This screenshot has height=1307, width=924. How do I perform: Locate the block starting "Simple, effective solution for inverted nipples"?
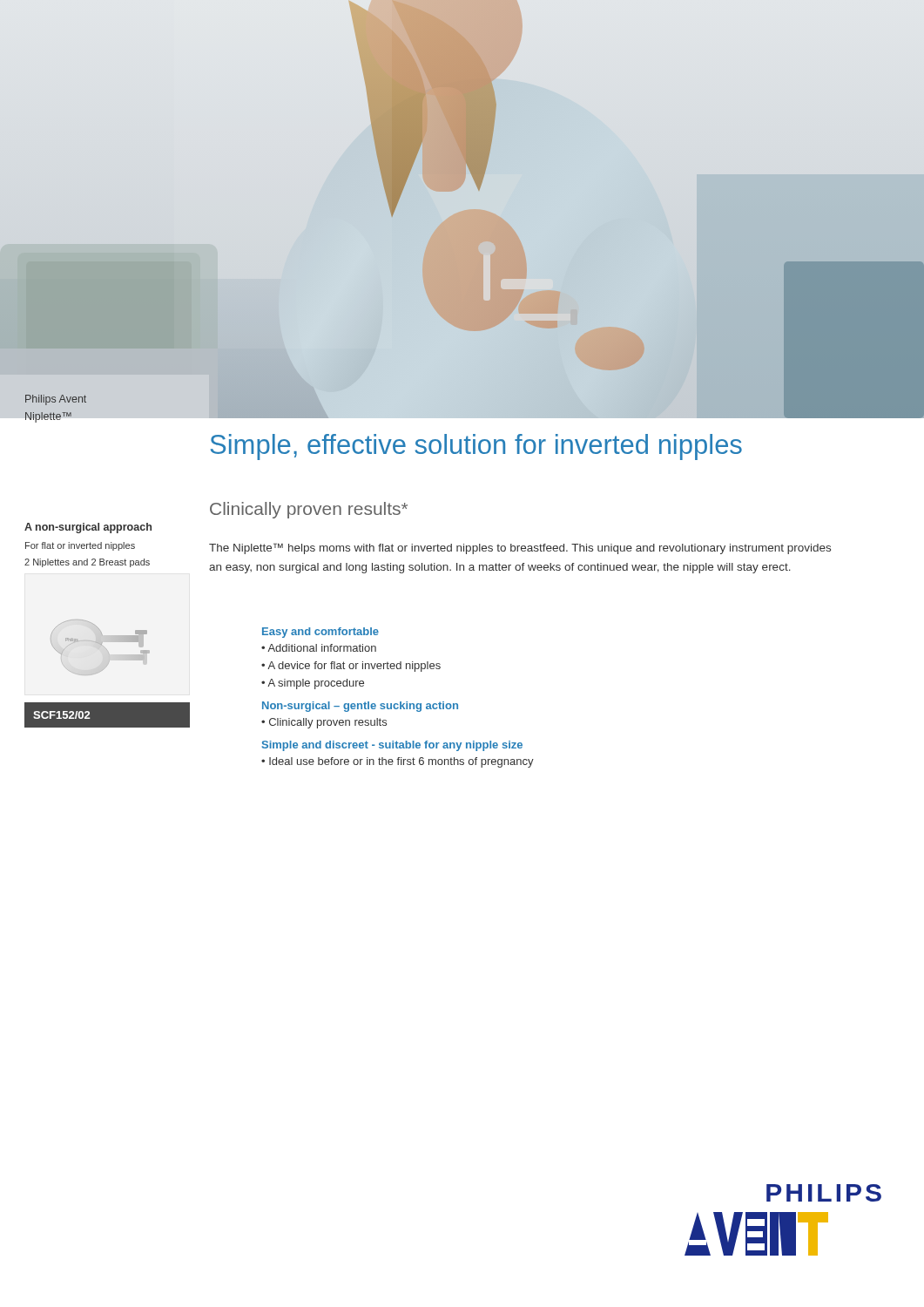click(476, 445)
